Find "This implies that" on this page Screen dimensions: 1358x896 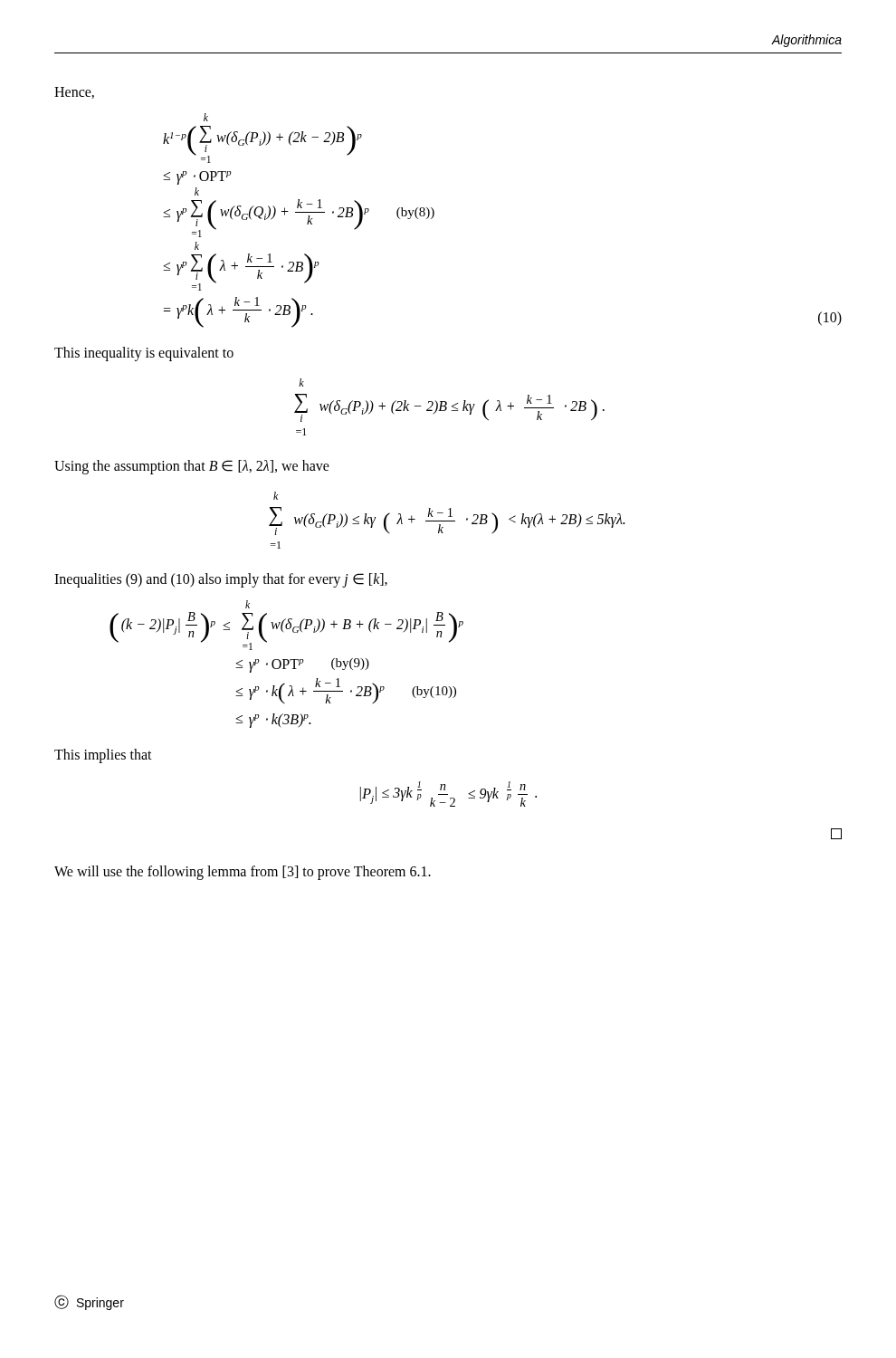coord(103,755)
